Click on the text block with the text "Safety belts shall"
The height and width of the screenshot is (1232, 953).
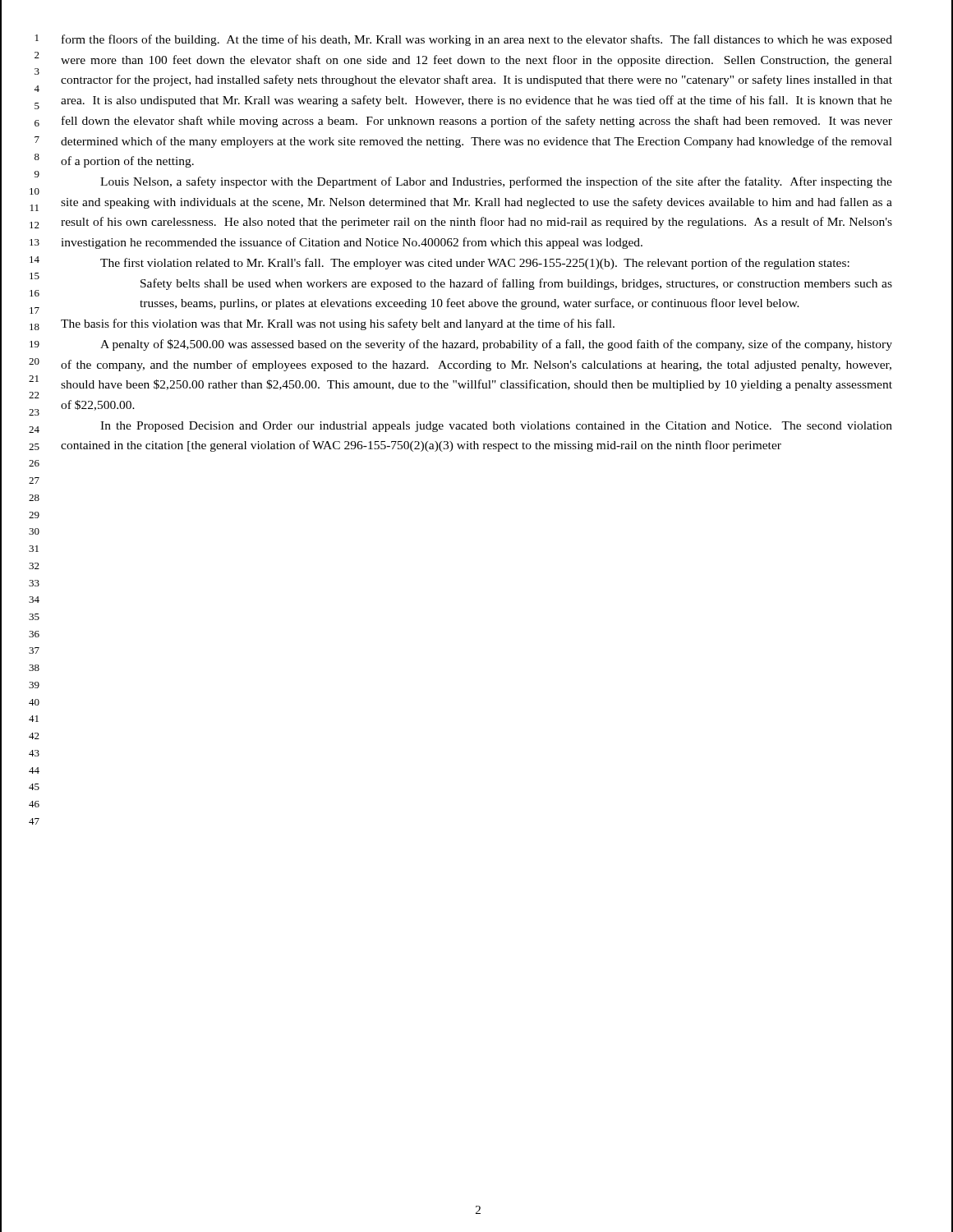pyautogui.click(x=516, y=293)
